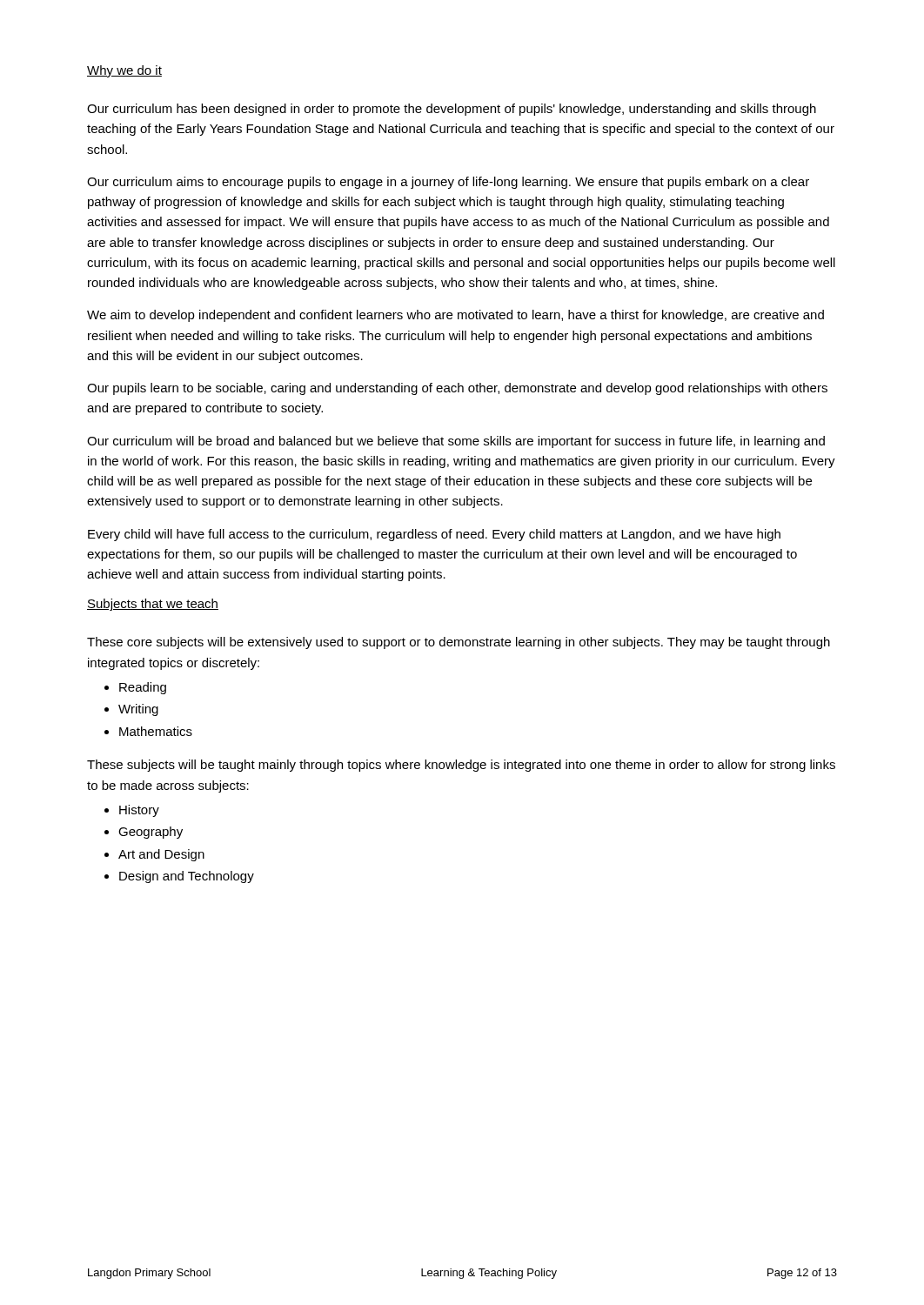Find "Art and Design" on this page

coord(162,854)
